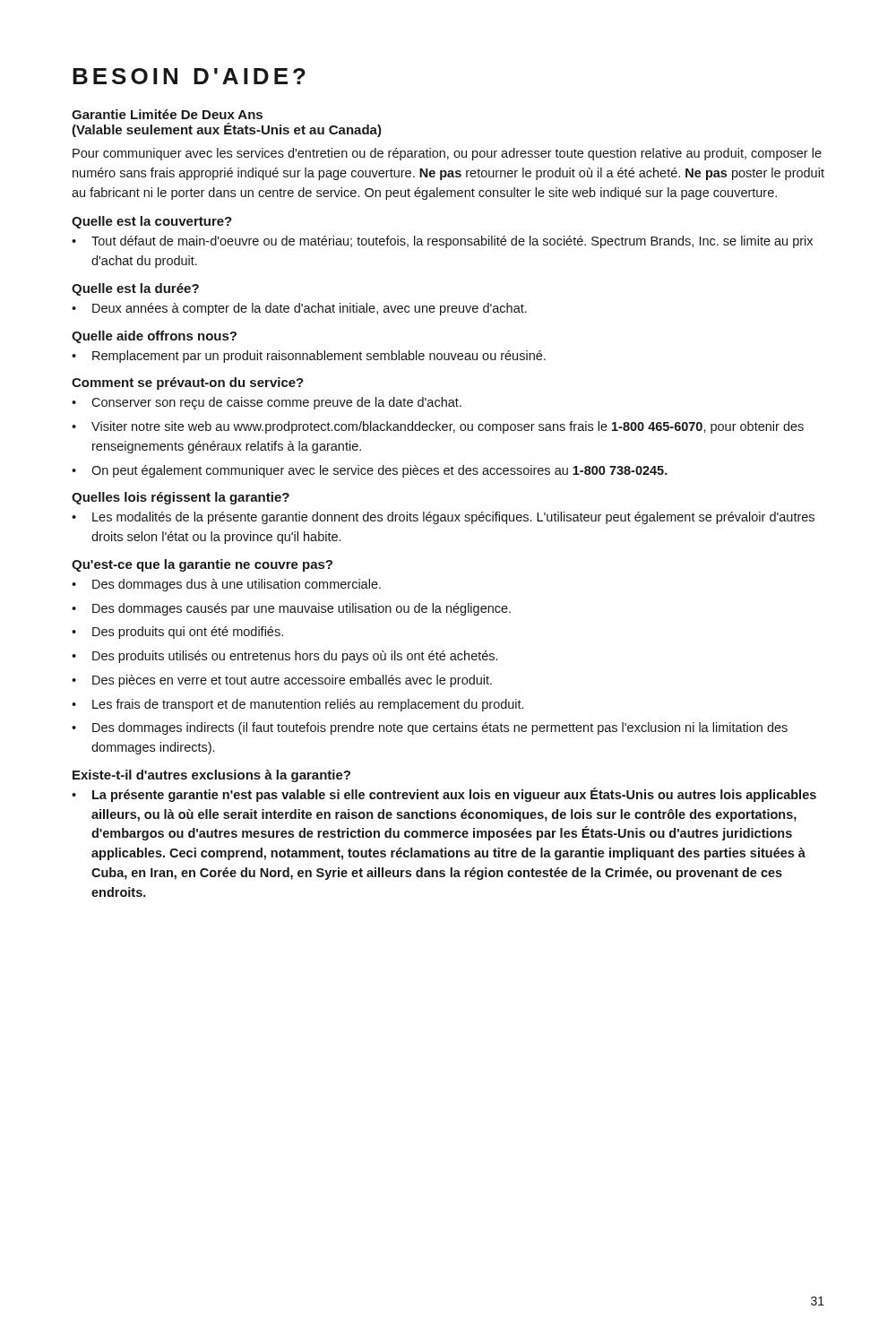Click where it says "BESOIN D'AIDE?"
The width and height of the screenshot is (896, 1344).
click(191, 76)
